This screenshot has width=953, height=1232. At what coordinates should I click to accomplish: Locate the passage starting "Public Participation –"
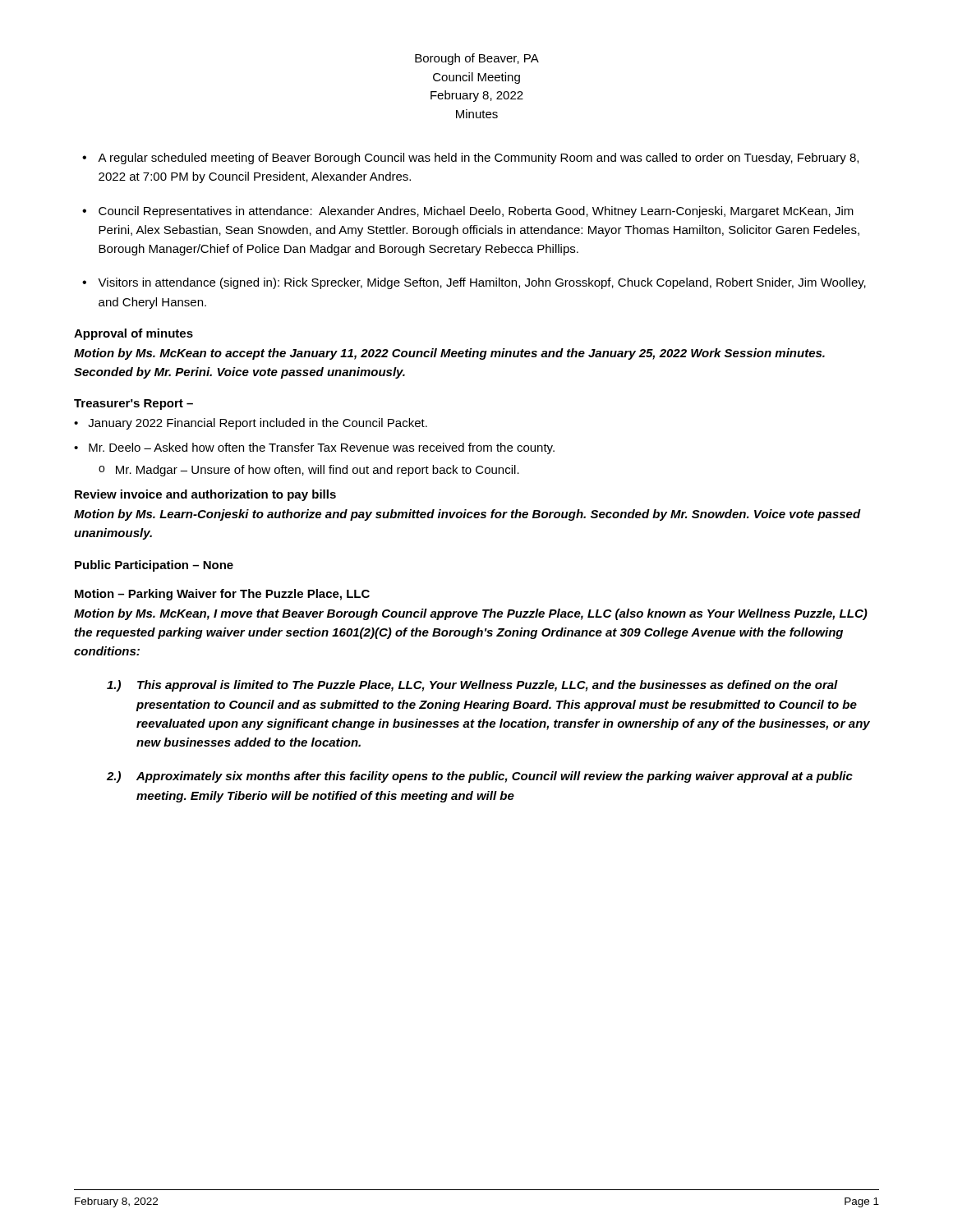154,564
